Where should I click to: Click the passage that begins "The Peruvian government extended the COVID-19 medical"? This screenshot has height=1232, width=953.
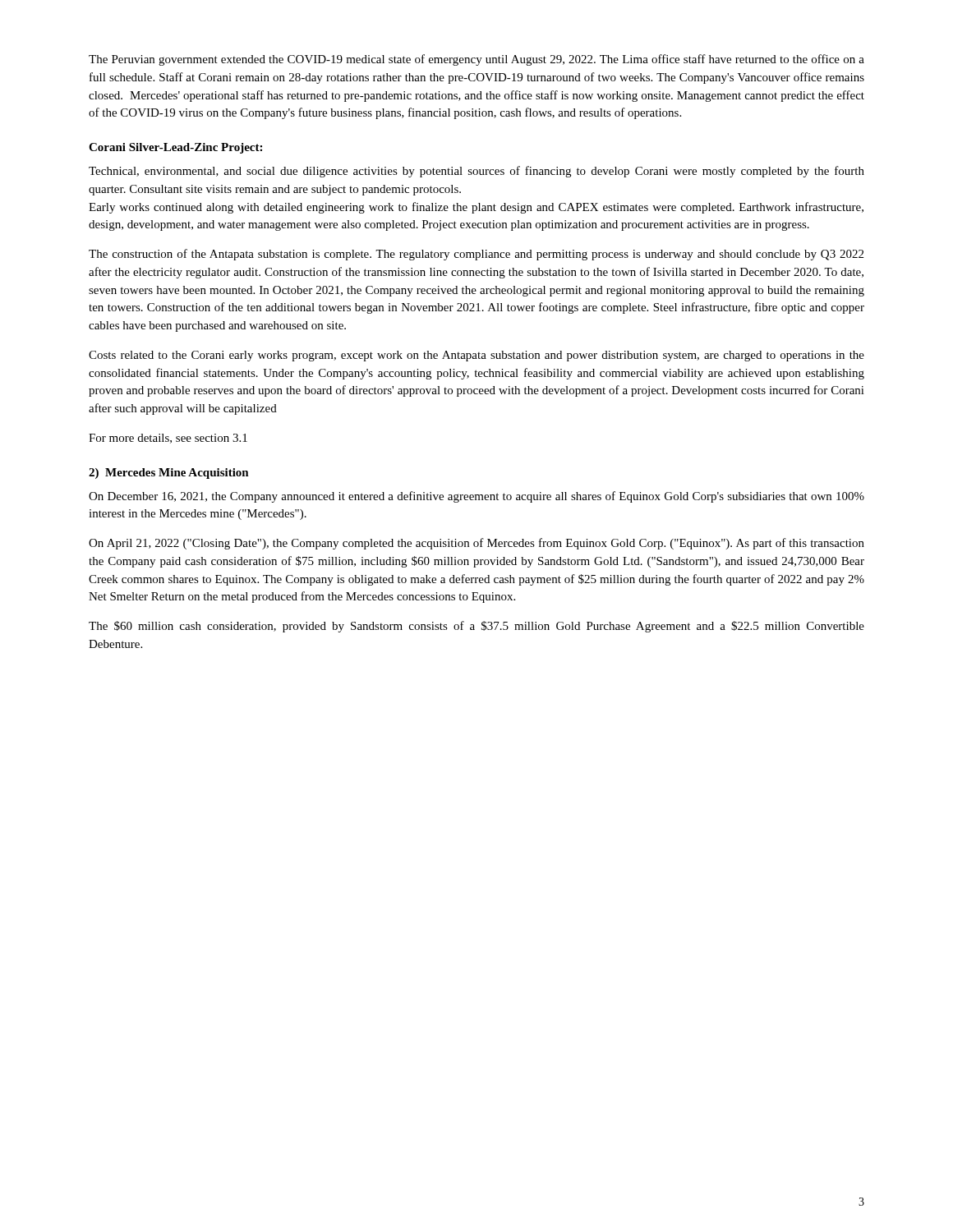(x=476, y=87)
